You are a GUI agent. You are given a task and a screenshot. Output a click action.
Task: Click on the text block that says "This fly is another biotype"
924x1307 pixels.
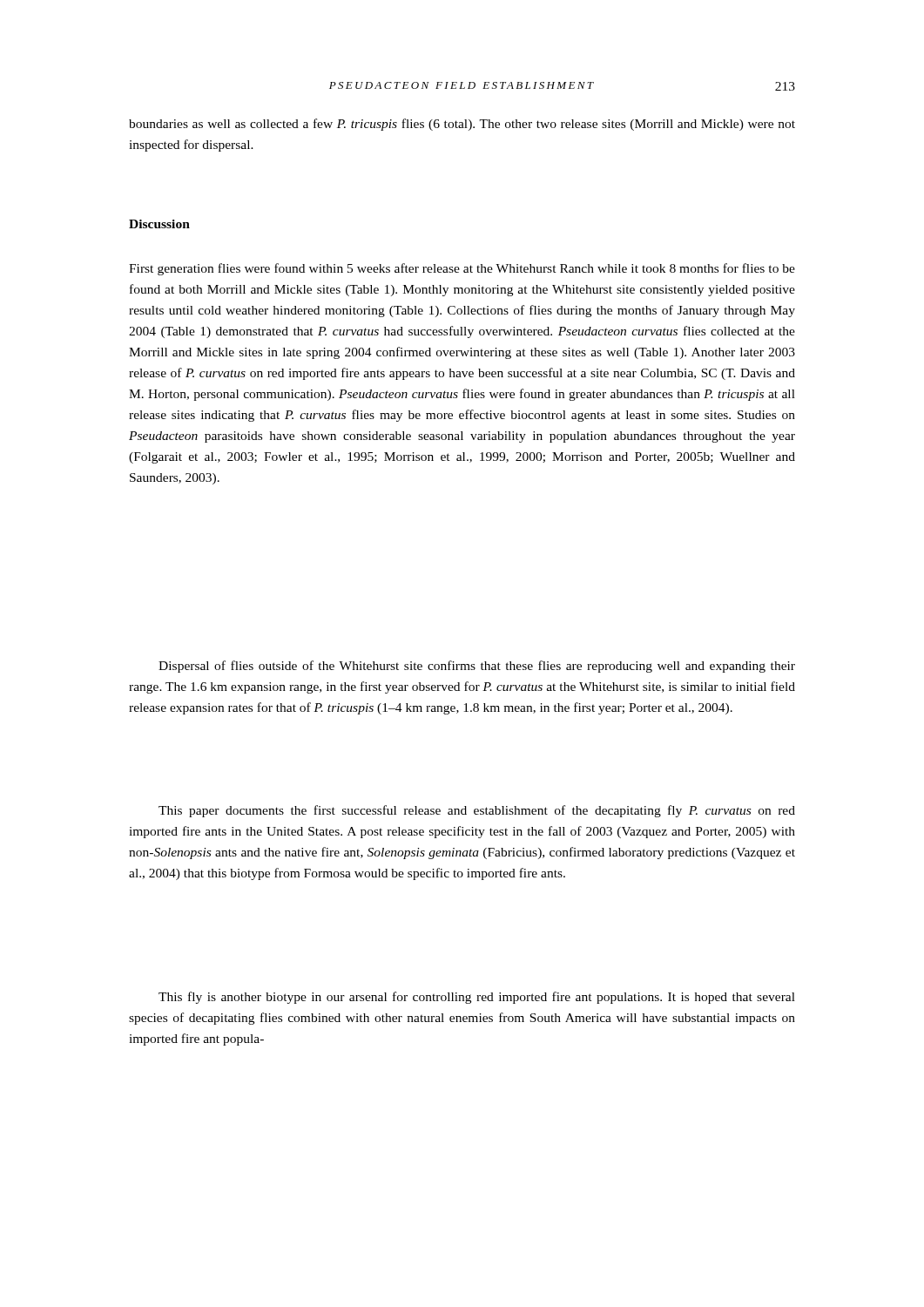pos(462,1018)
